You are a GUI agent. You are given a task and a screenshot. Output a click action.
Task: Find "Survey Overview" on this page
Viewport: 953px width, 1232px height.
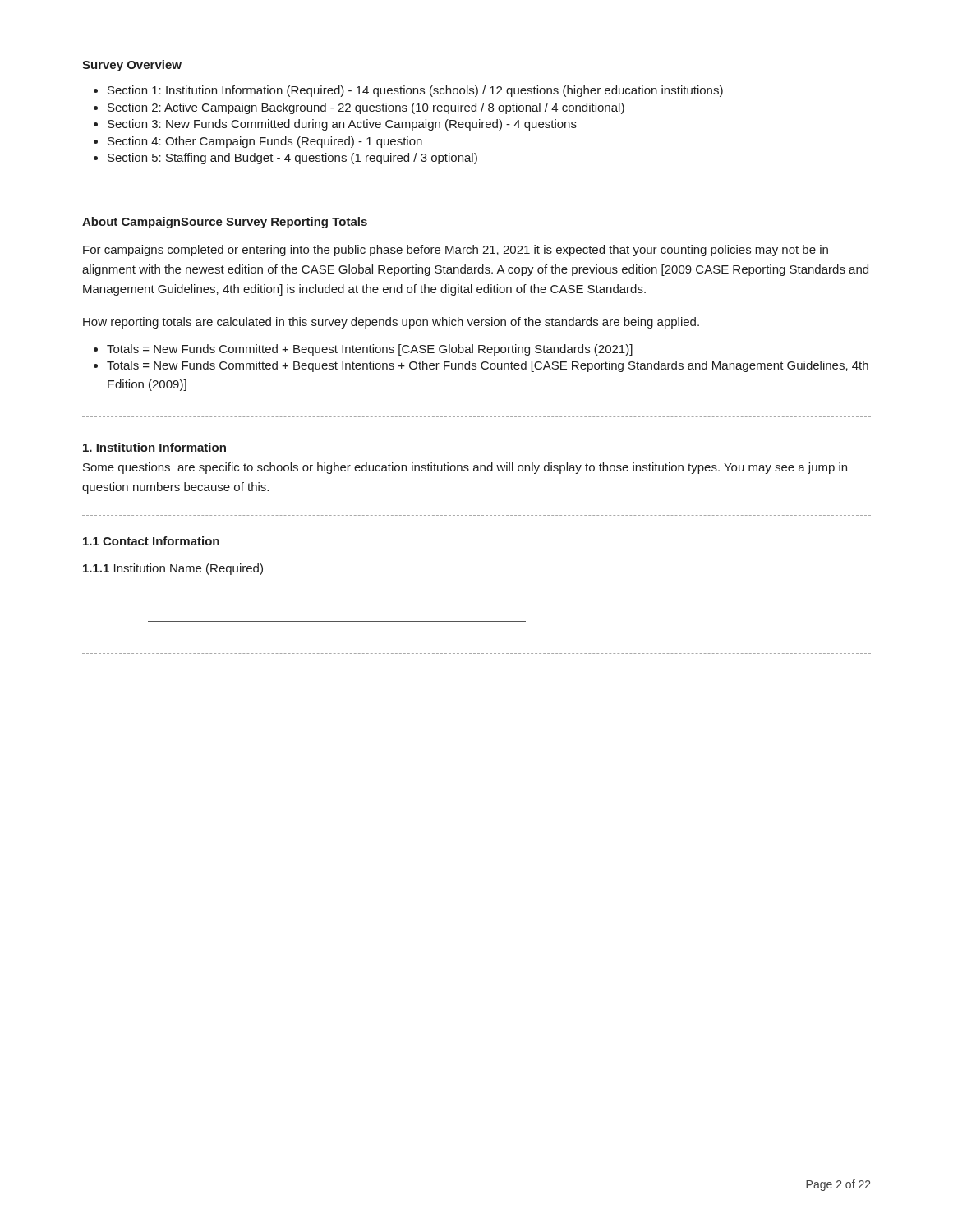(x=132, y=64)
